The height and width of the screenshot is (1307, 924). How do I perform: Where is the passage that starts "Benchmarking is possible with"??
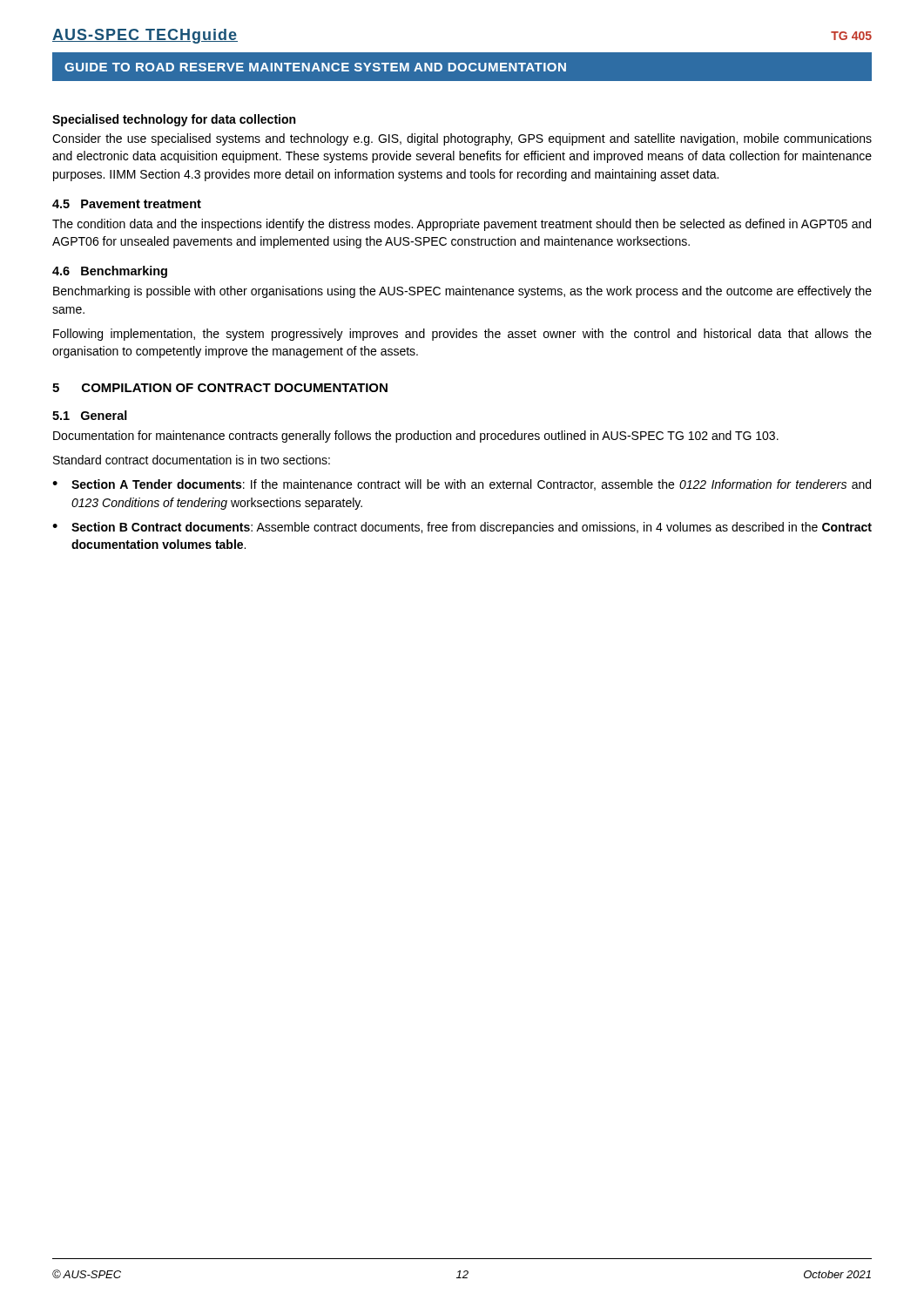tap(462, 300)
